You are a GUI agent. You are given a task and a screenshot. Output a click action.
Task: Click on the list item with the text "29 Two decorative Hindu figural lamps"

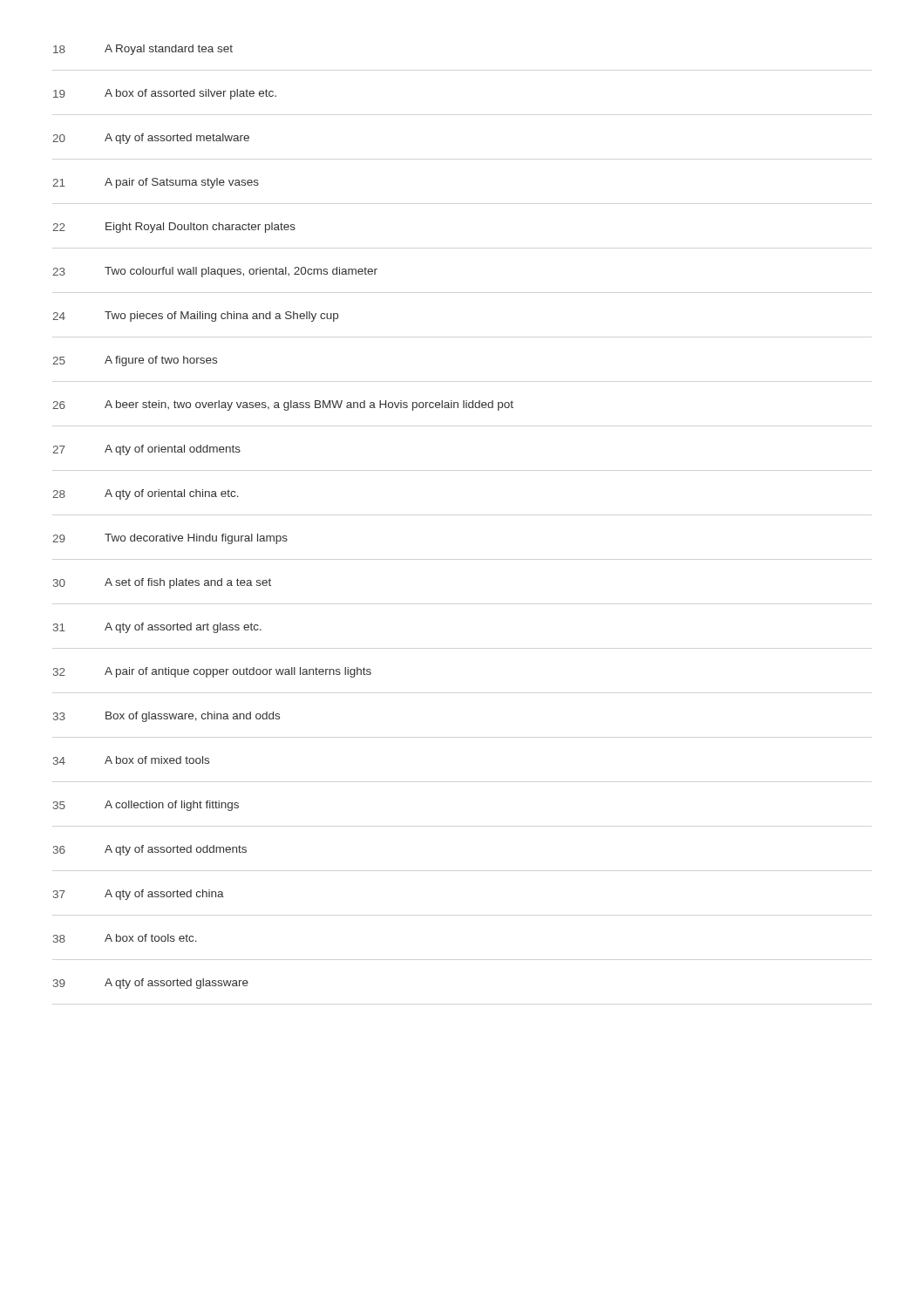[170, 539]
